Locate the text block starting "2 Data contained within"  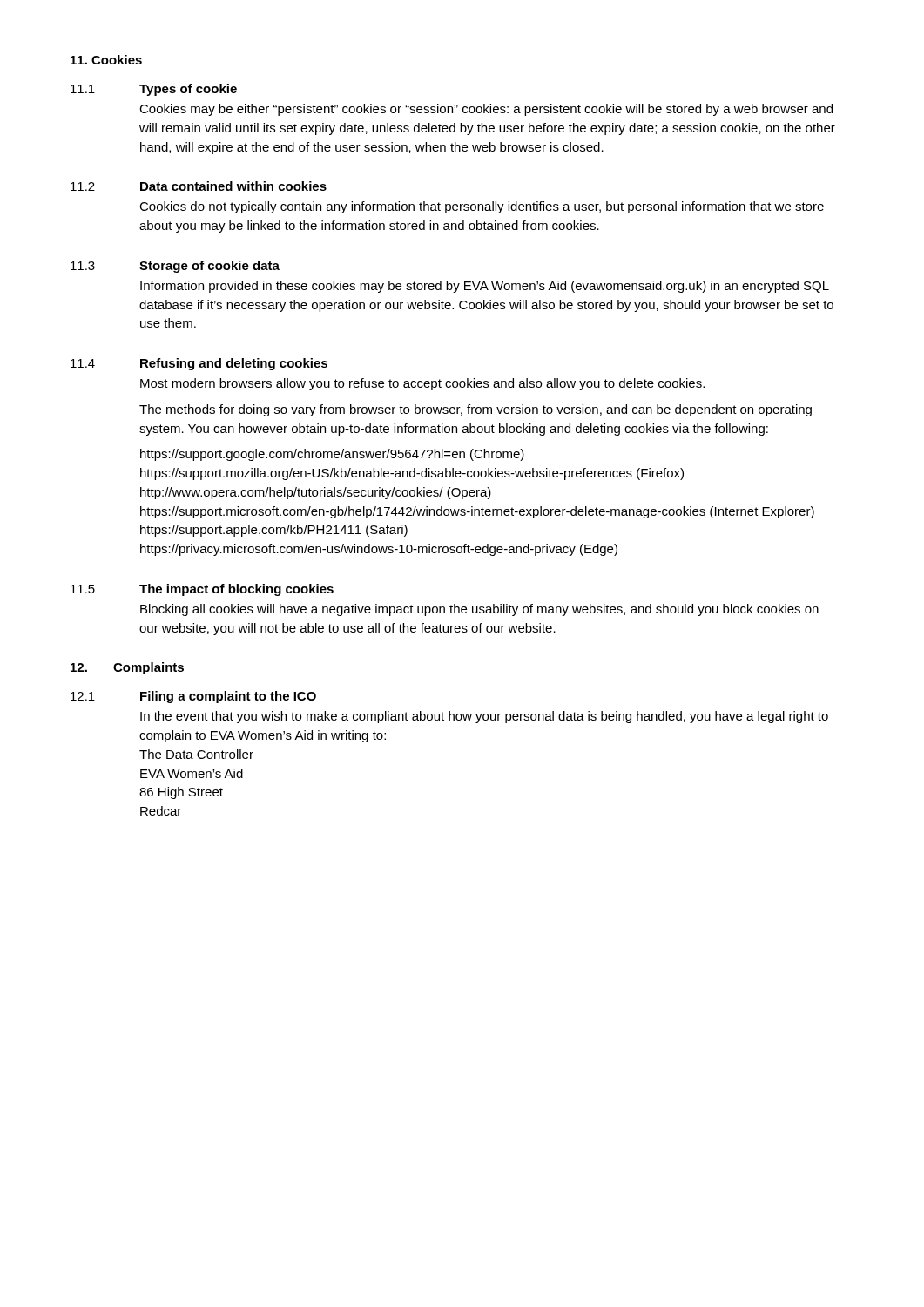453,210
